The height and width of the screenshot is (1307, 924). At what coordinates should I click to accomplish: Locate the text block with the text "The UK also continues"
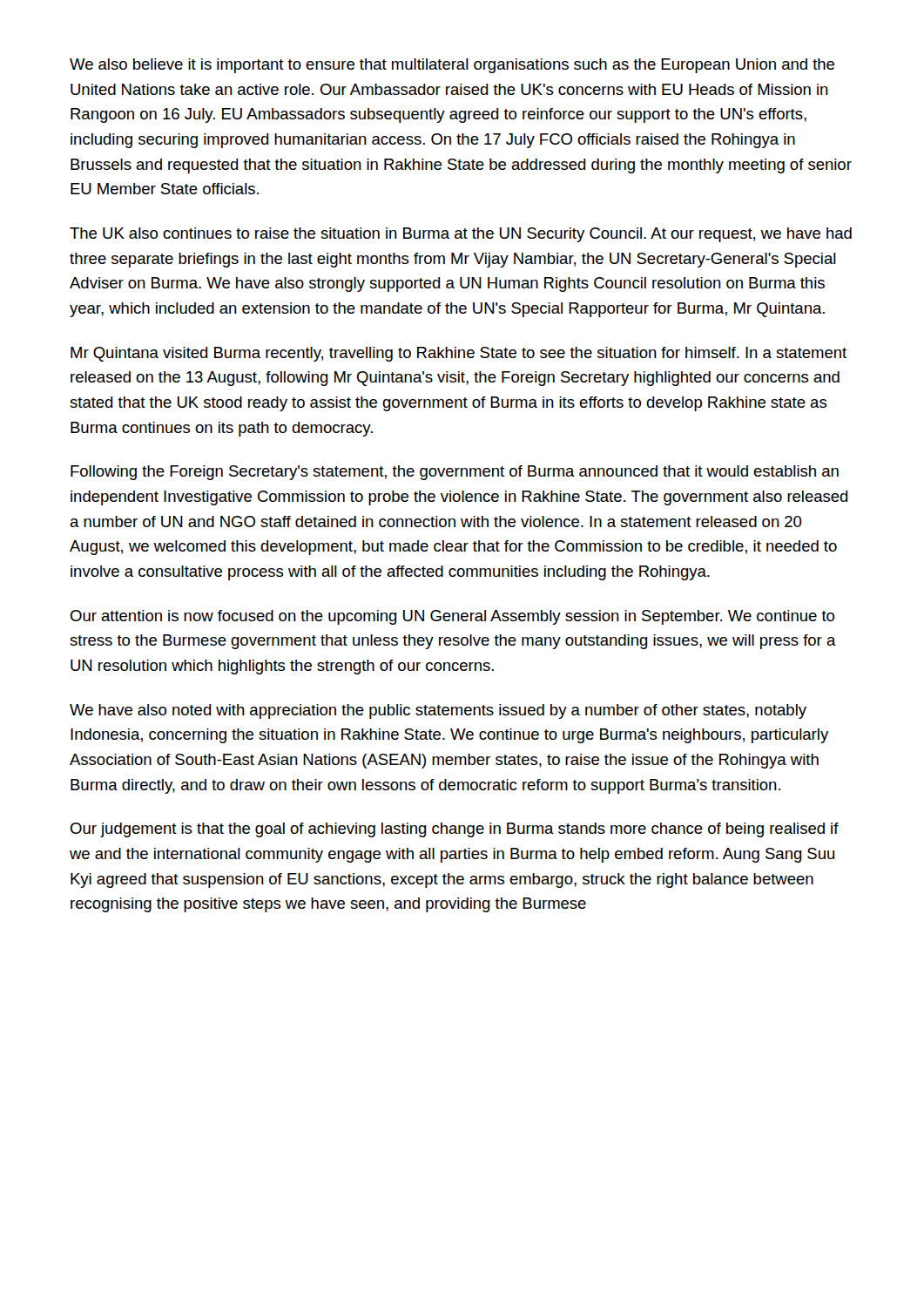point(461,271)
